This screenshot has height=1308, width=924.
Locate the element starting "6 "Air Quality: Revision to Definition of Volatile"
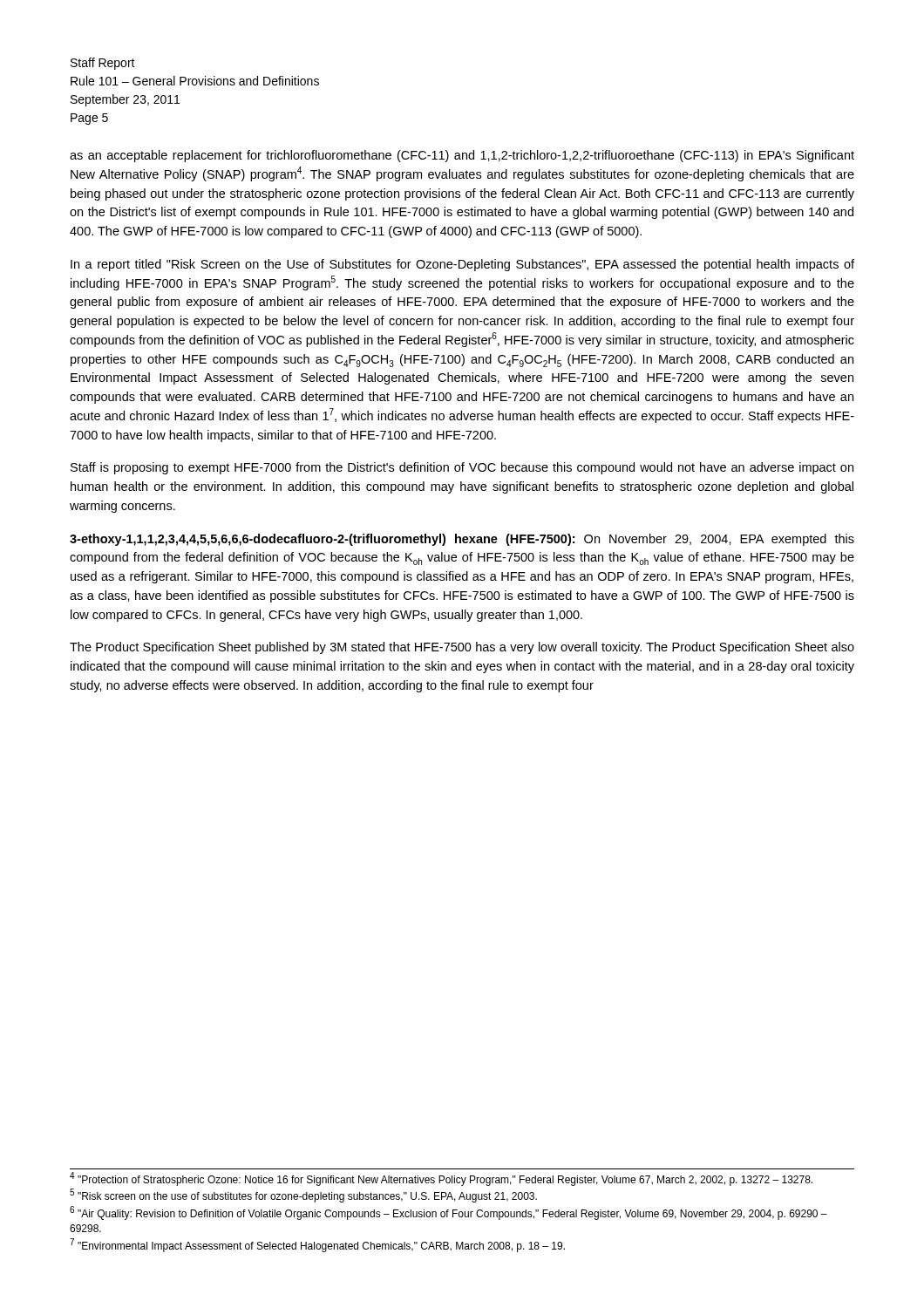(448, 1221)
